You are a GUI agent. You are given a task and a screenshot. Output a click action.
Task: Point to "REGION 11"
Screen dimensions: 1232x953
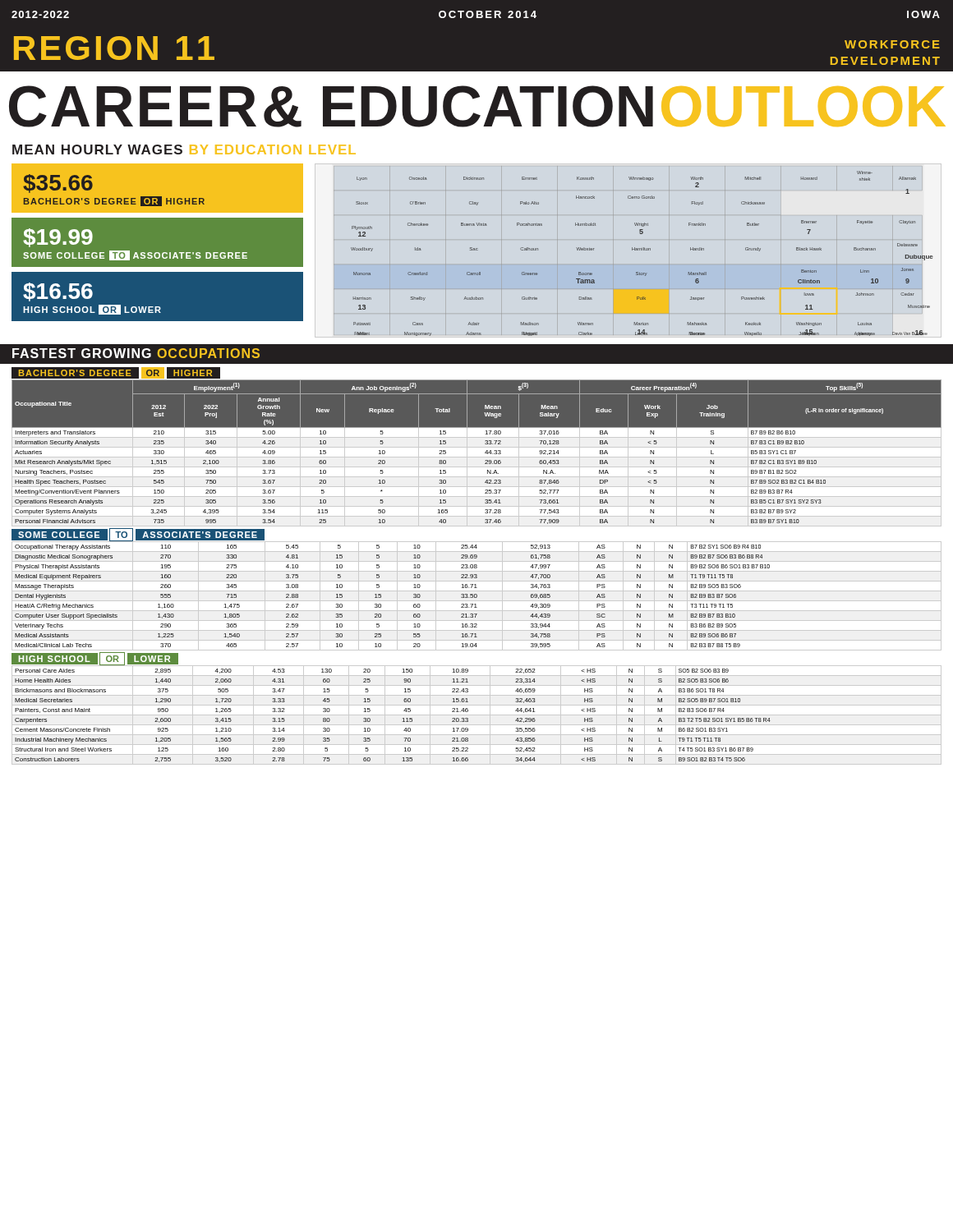coord(115,48)
